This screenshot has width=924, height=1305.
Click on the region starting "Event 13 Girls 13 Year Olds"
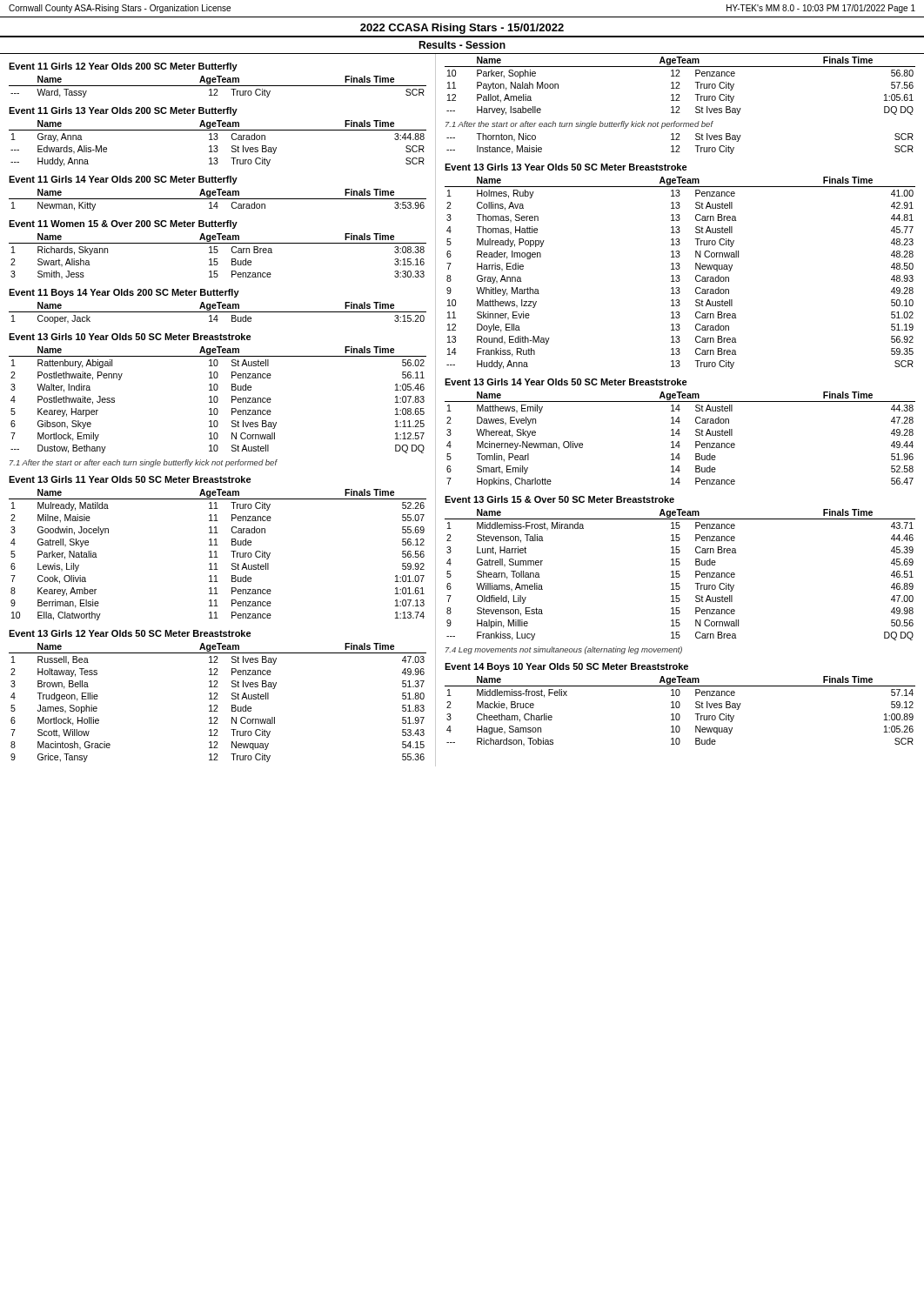(x=566, y=167)
